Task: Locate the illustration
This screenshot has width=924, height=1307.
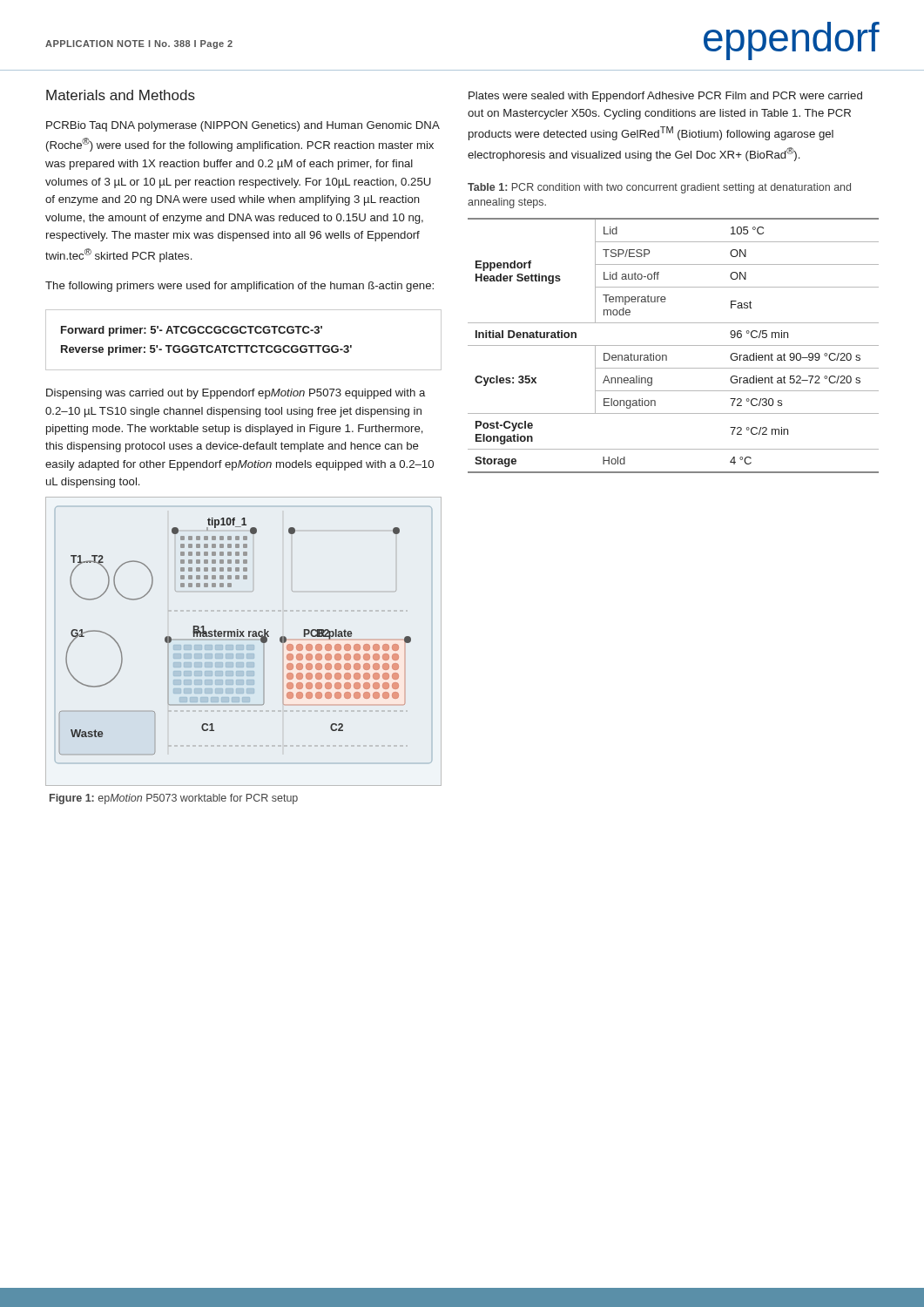Action: 243,641
